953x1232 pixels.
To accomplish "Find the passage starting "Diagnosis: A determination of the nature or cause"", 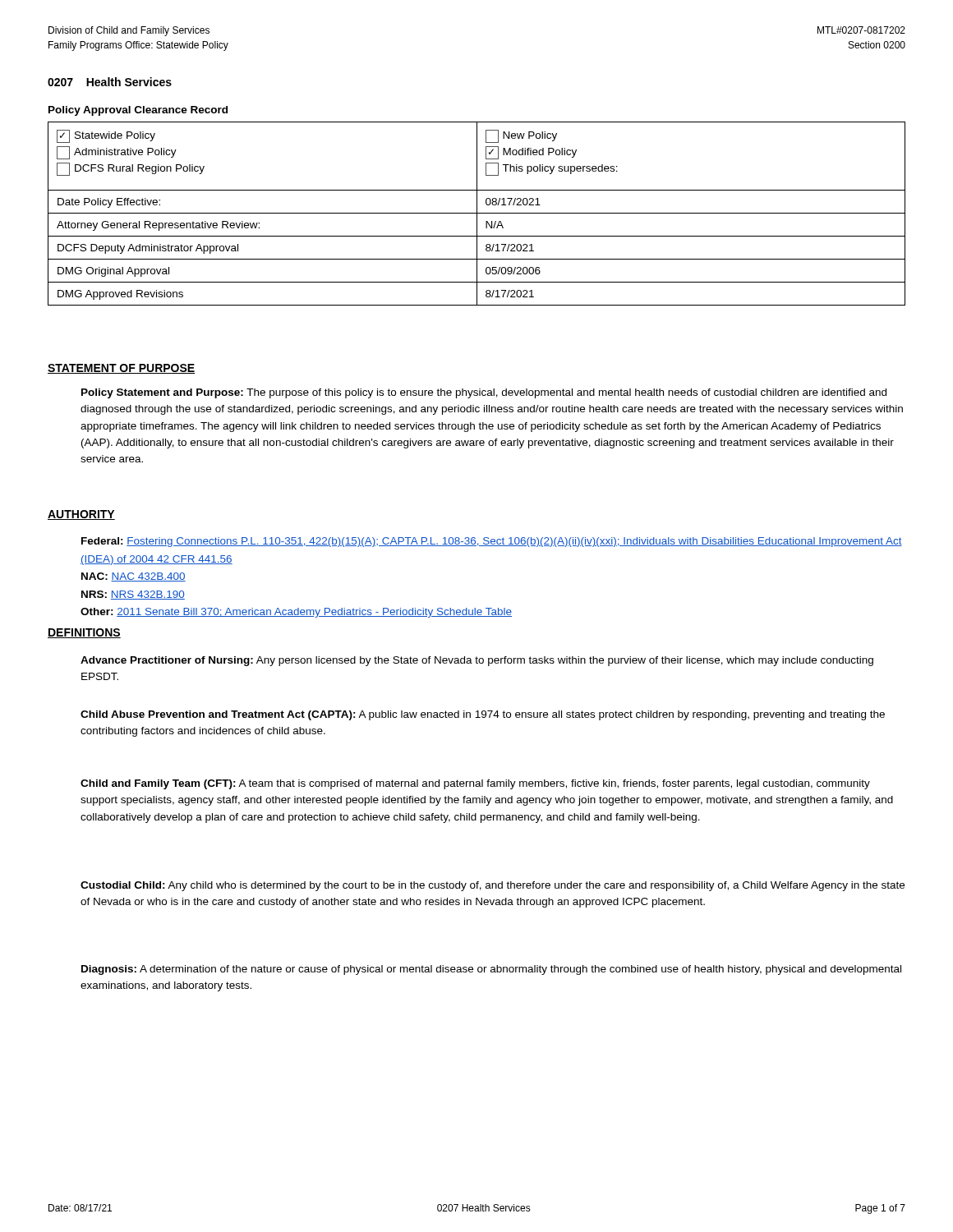I will click(x=493, y=978).
